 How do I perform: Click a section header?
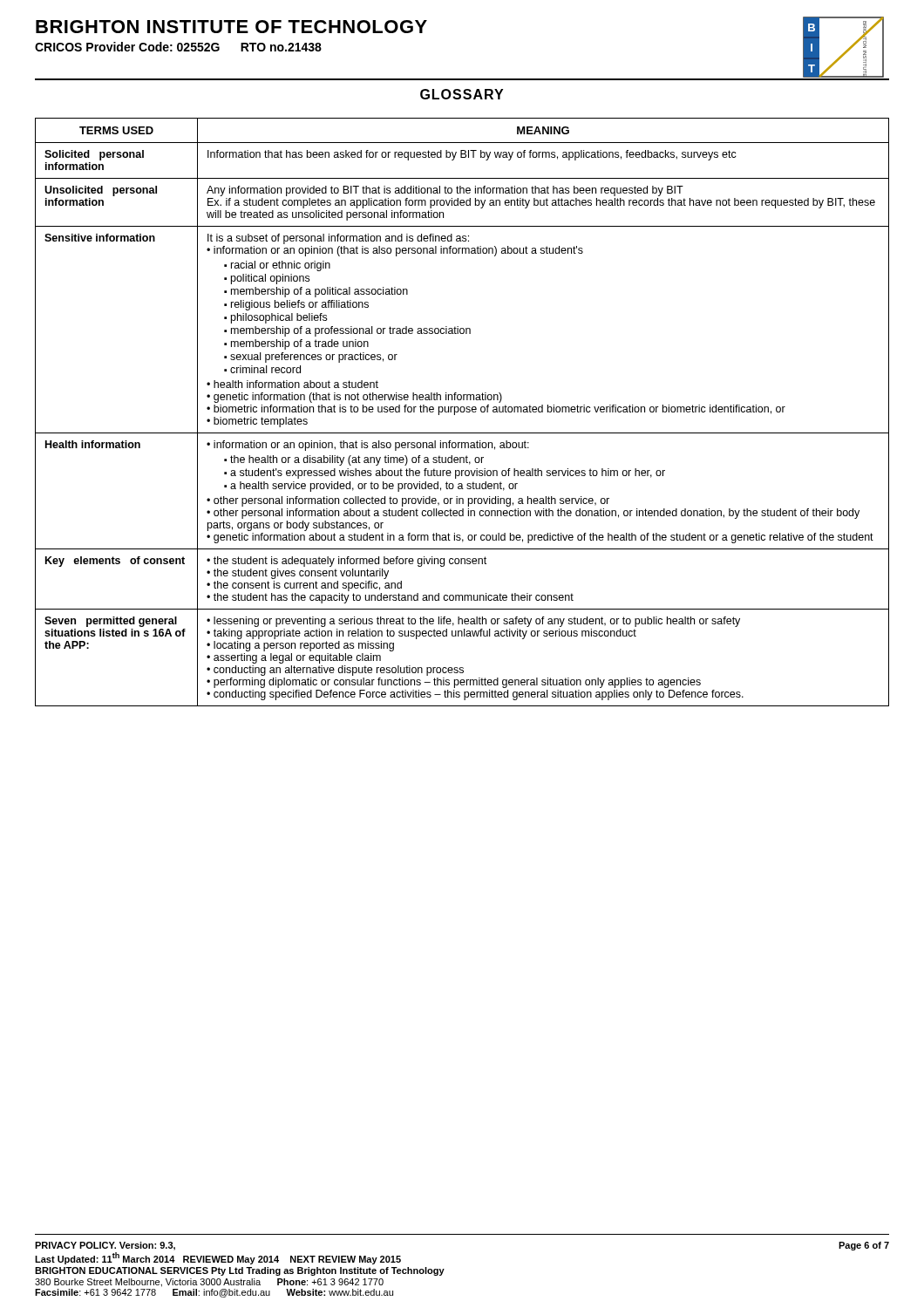(x=462, y=95)
